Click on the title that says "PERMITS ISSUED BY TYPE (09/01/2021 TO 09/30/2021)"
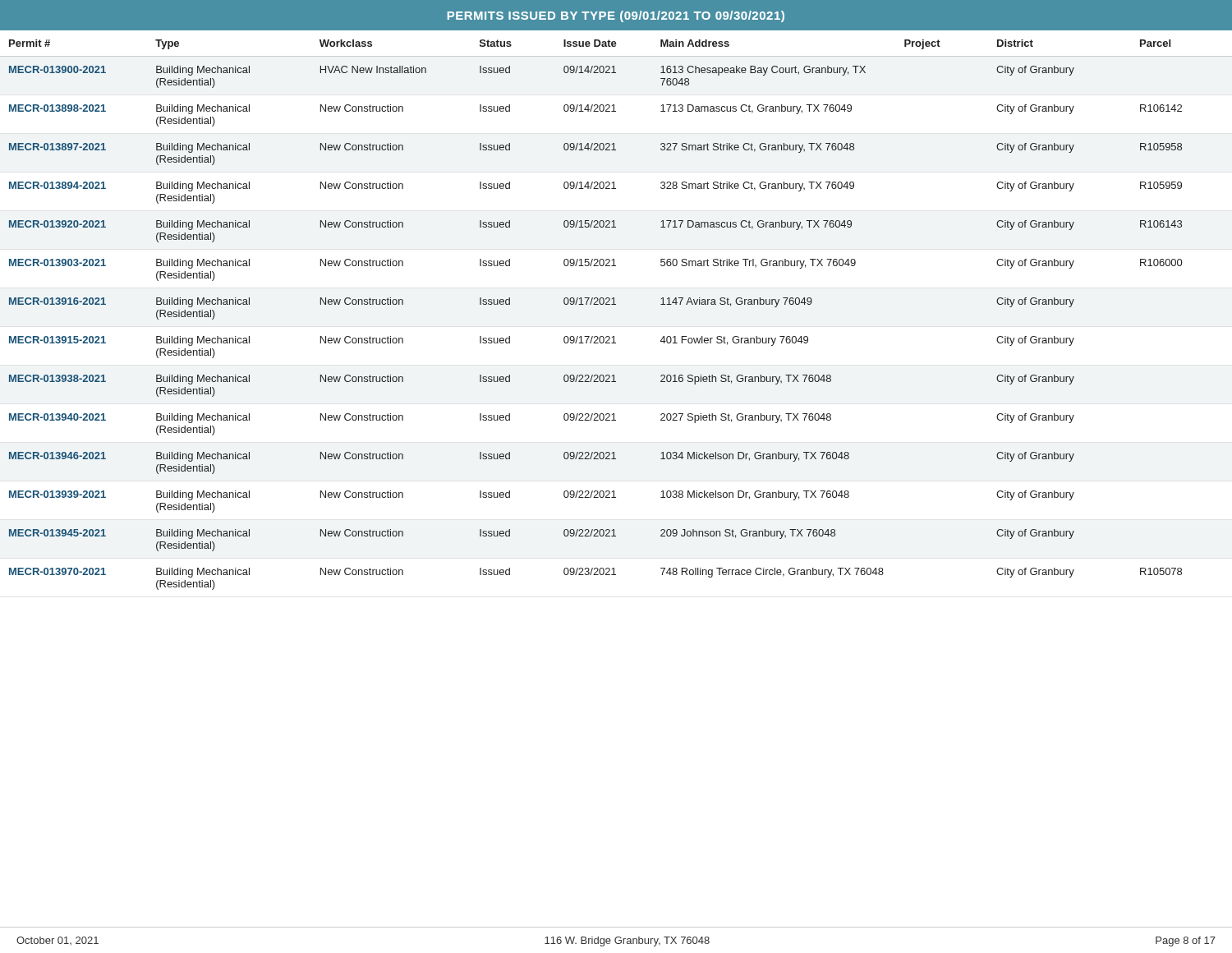 coord(616,15)
